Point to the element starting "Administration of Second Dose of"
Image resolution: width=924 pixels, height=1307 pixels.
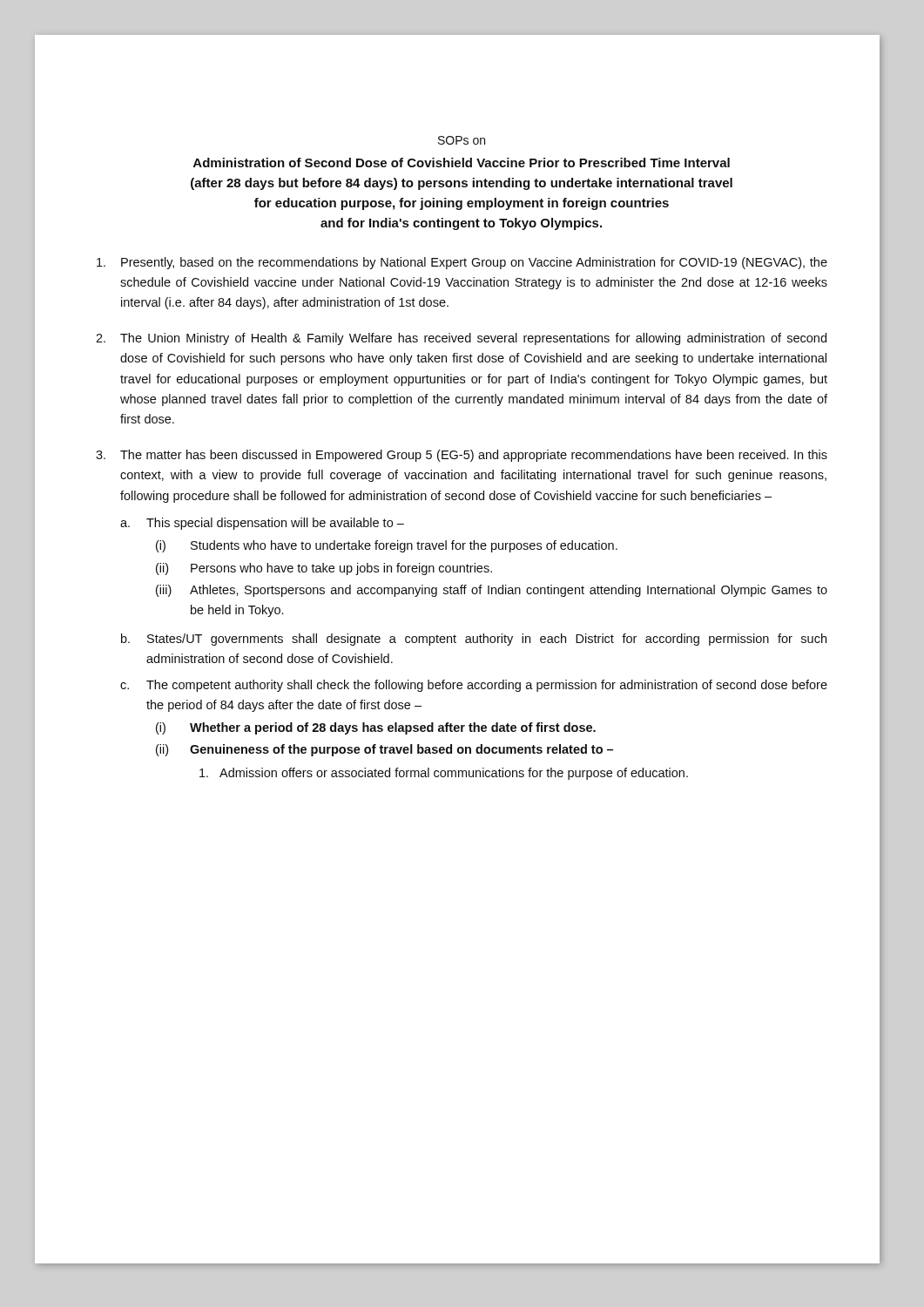(x=462, y=193)
